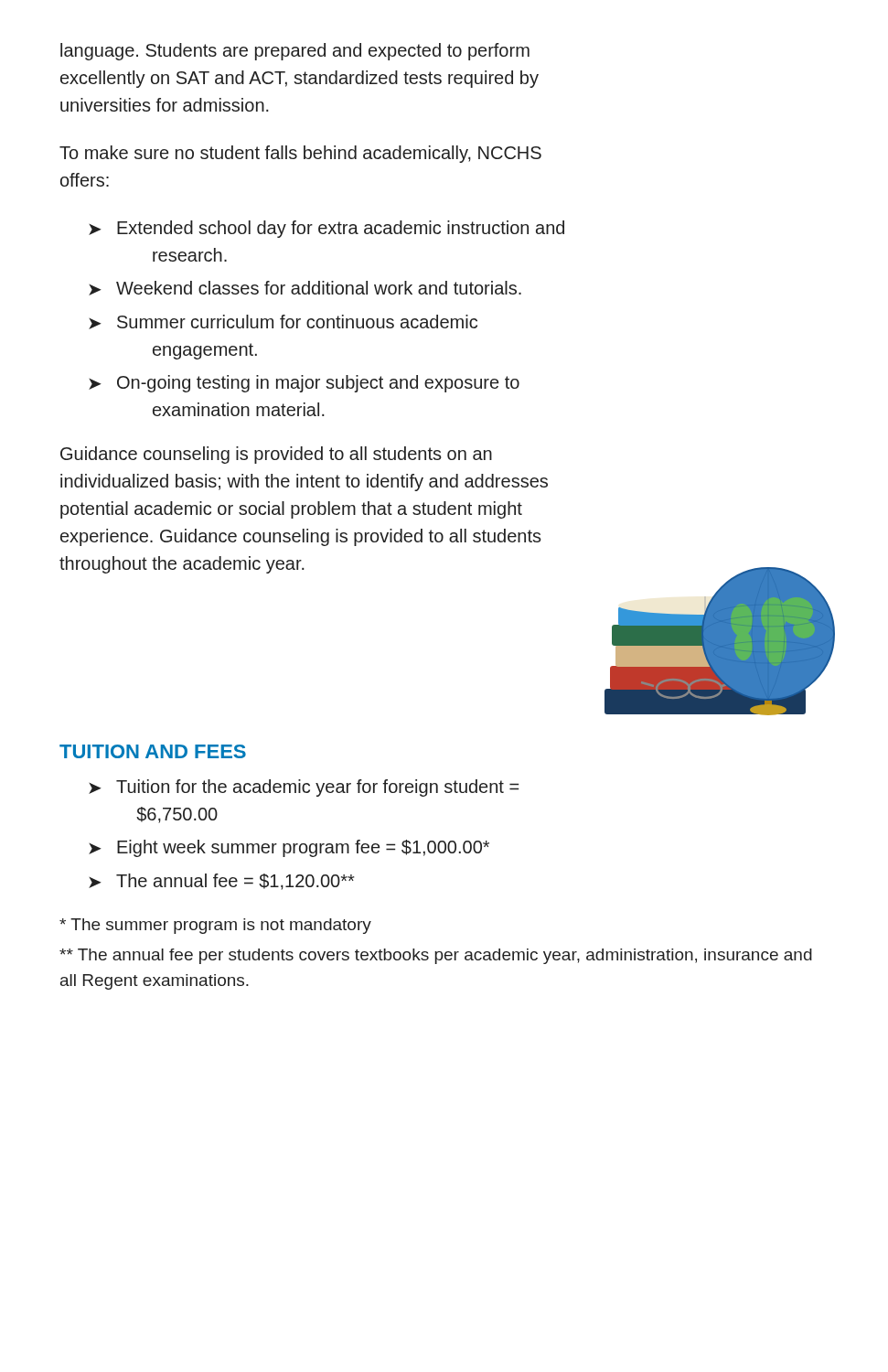The height and width of the screenshot is (1372, 888).
Task: Find the footnote containing "The summer program is not mandatory"
Action: [215, 924]
